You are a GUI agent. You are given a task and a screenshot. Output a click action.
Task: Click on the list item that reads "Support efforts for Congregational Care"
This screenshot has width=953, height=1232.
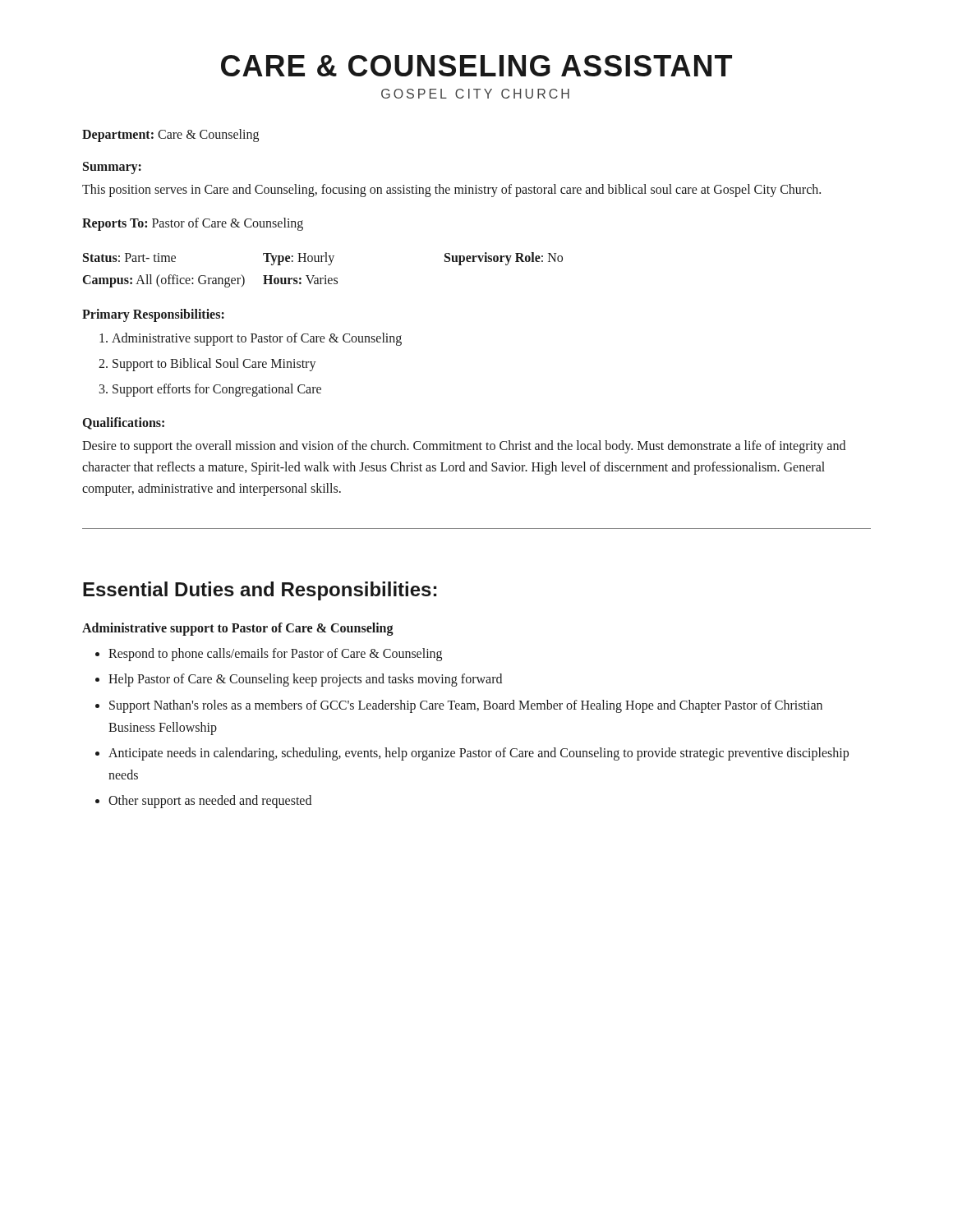[x=217, y=389]
